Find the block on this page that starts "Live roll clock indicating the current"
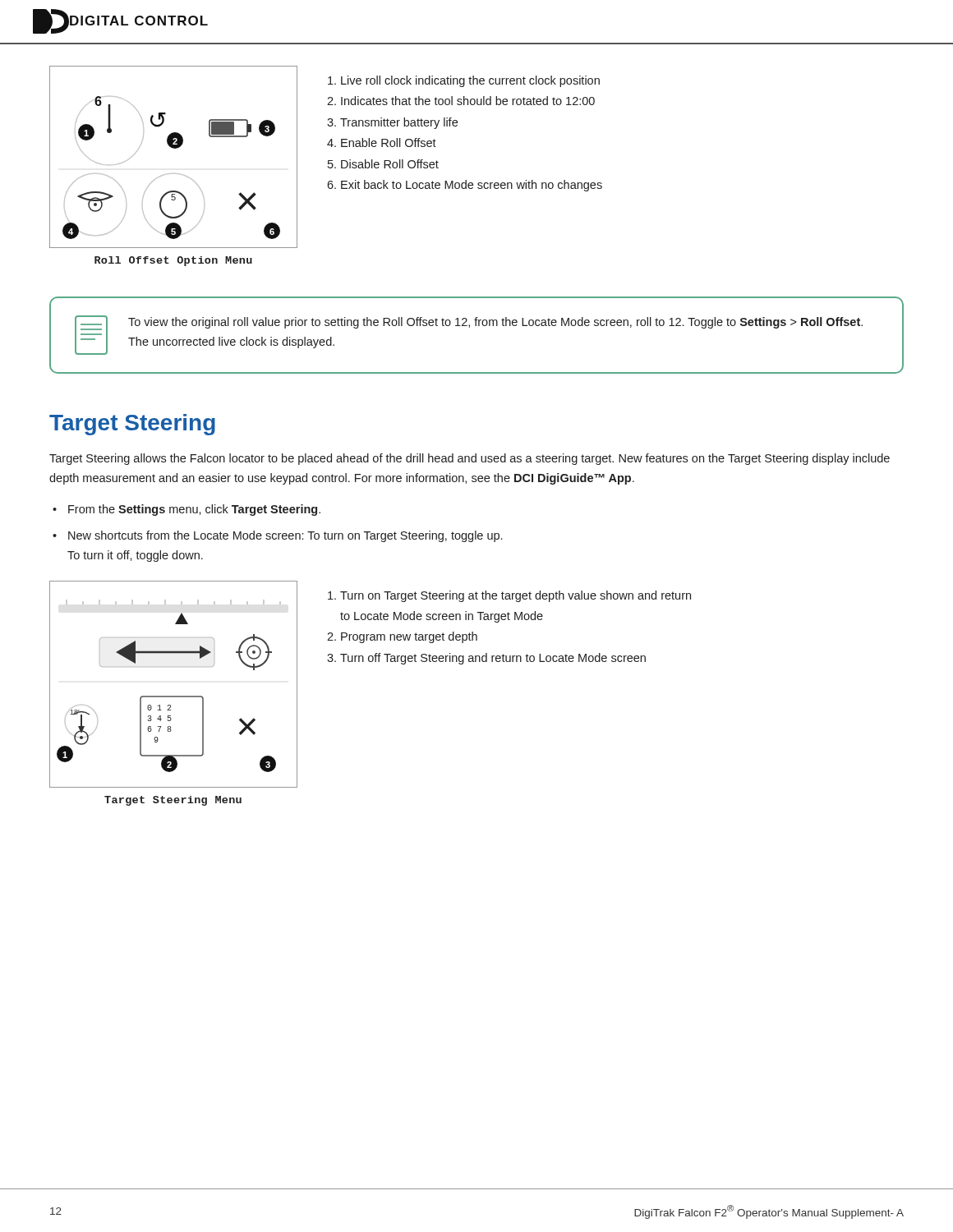Viewport: 953px width, 1232px height. [x=464, y=81]
